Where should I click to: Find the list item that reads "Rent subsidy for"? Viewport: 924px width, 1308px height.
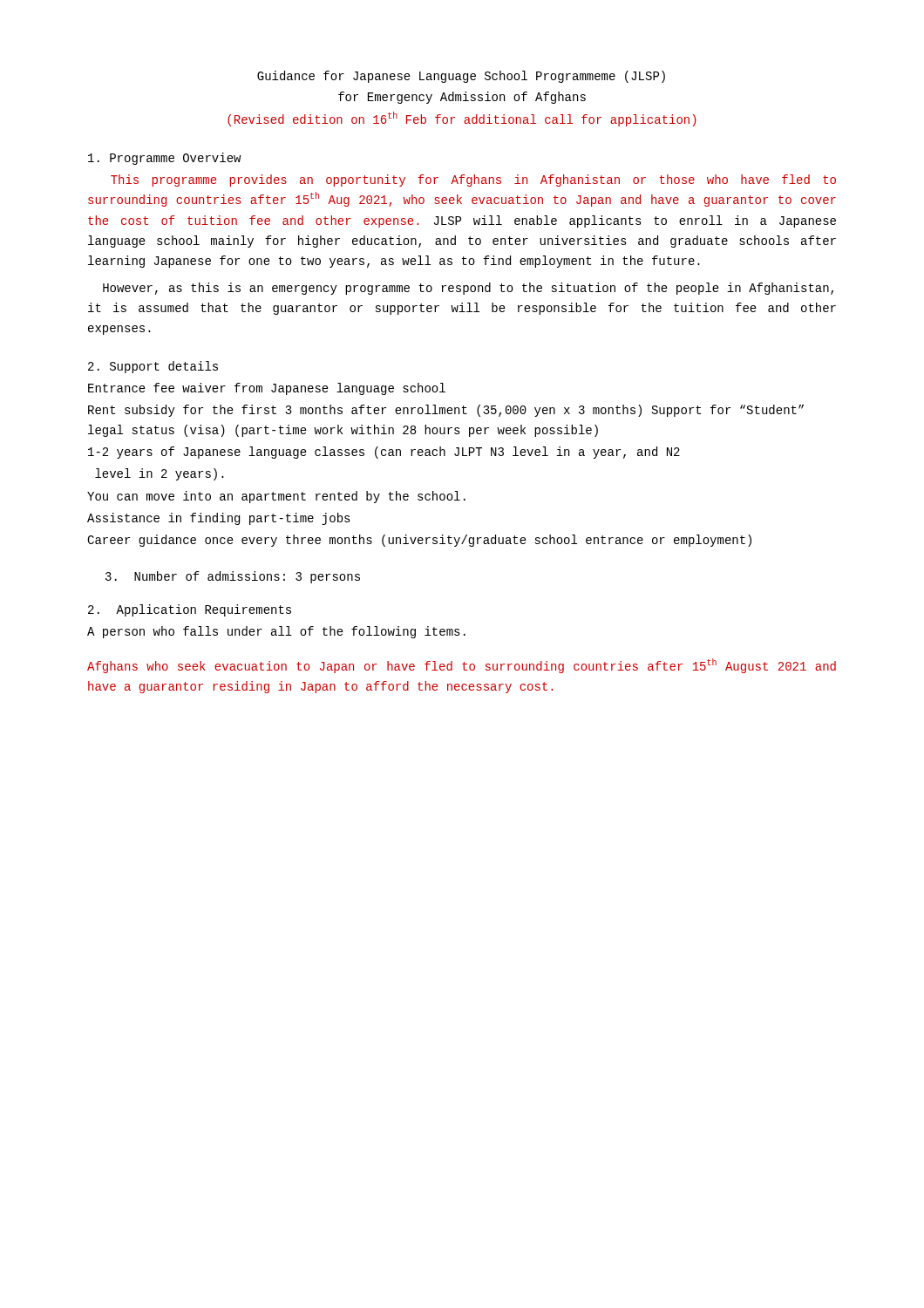[x=446, y=421]
